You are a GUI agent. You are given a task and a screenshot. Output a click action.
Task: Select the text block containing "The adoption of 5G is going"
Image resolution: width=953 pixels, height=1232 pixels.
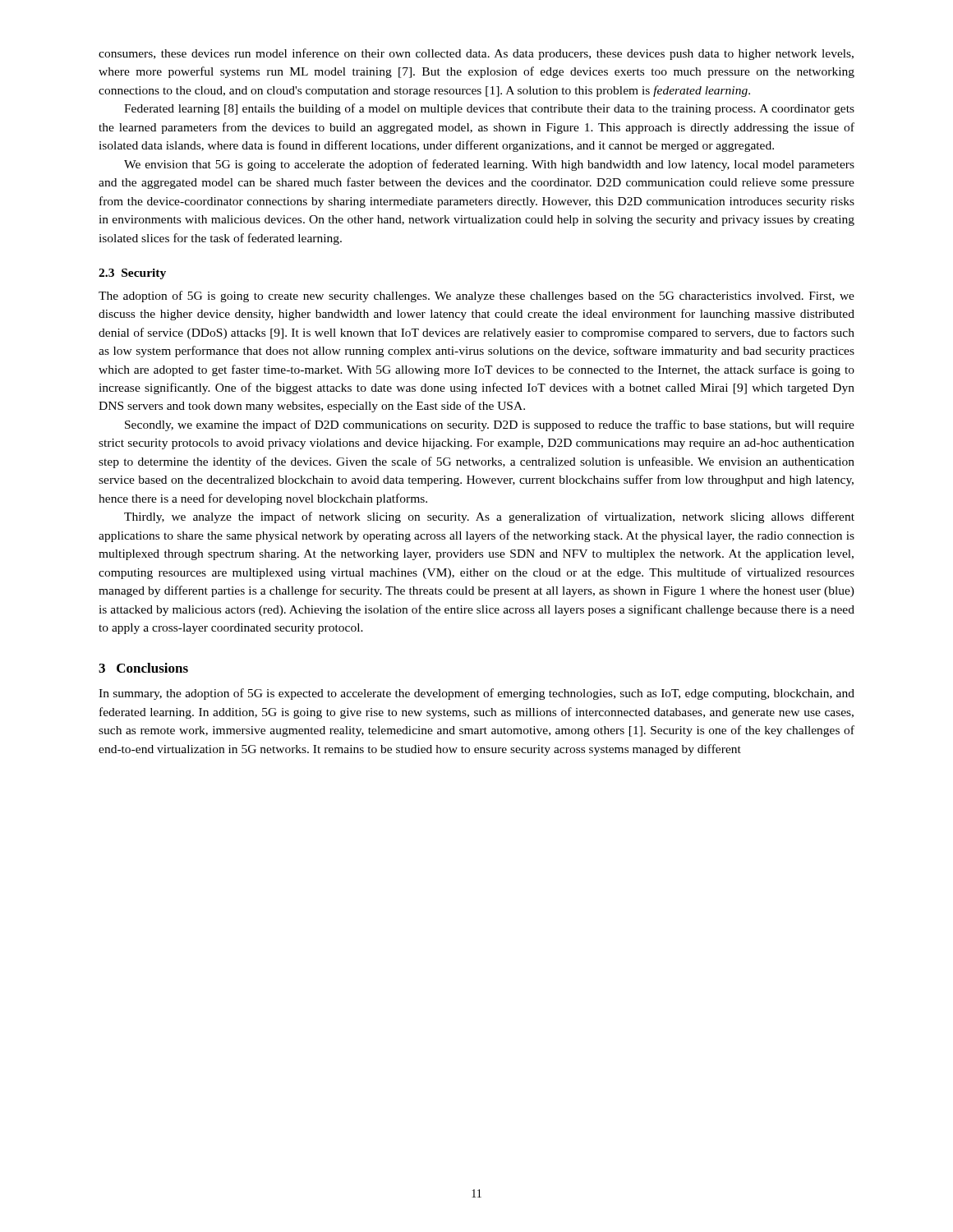[476, 462]
